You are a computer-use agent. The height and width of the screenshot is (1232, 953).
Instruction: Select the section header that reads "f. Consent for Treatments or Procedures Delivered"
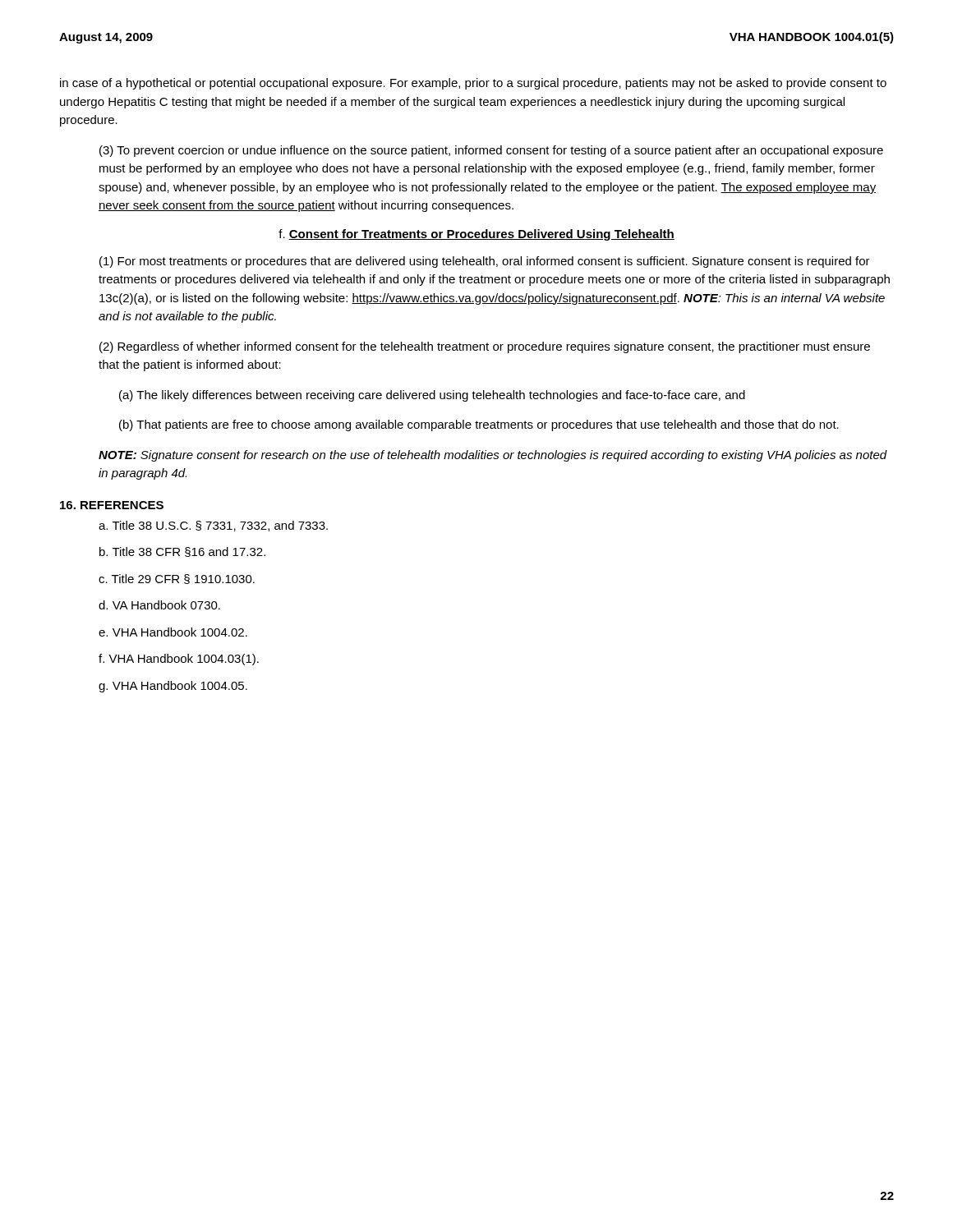click(x=476, y=233)
